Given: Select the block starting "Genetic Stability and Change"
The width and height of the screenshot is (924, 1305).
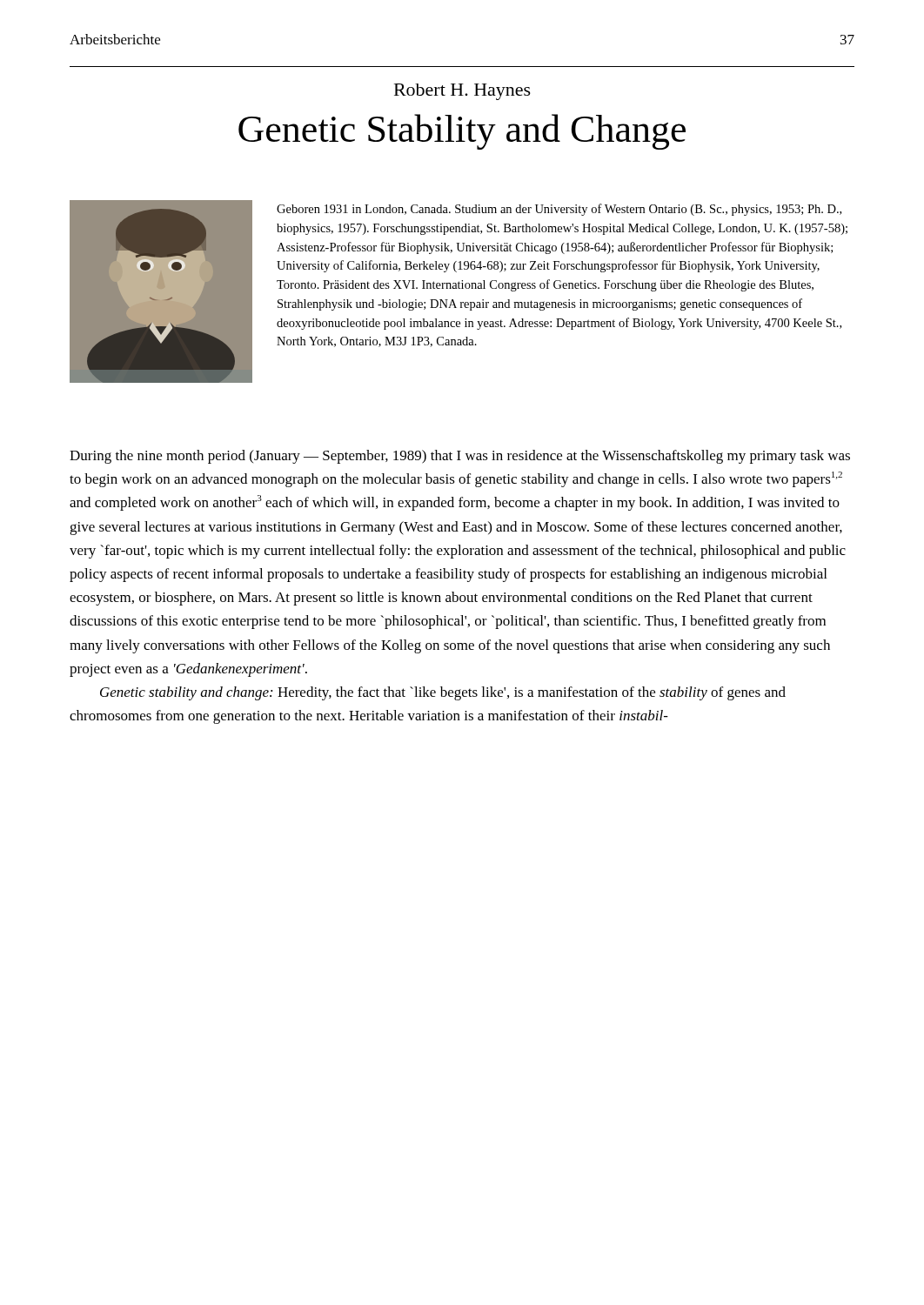Looking at the screenshot, I should coord(462,129).
